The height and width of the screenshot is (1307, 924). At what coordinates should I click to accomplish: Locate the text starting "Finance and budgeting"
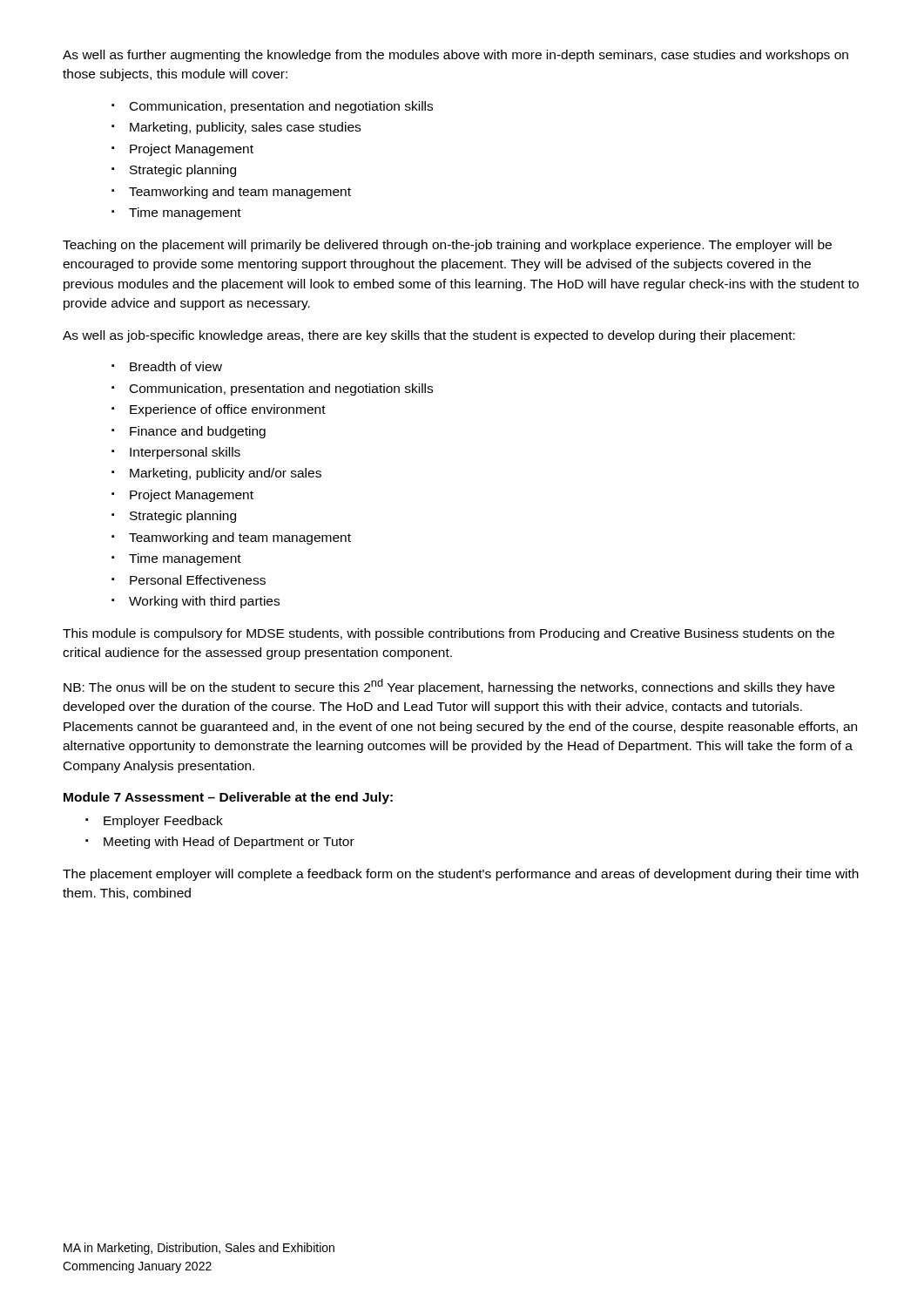(x=198, y=430)
